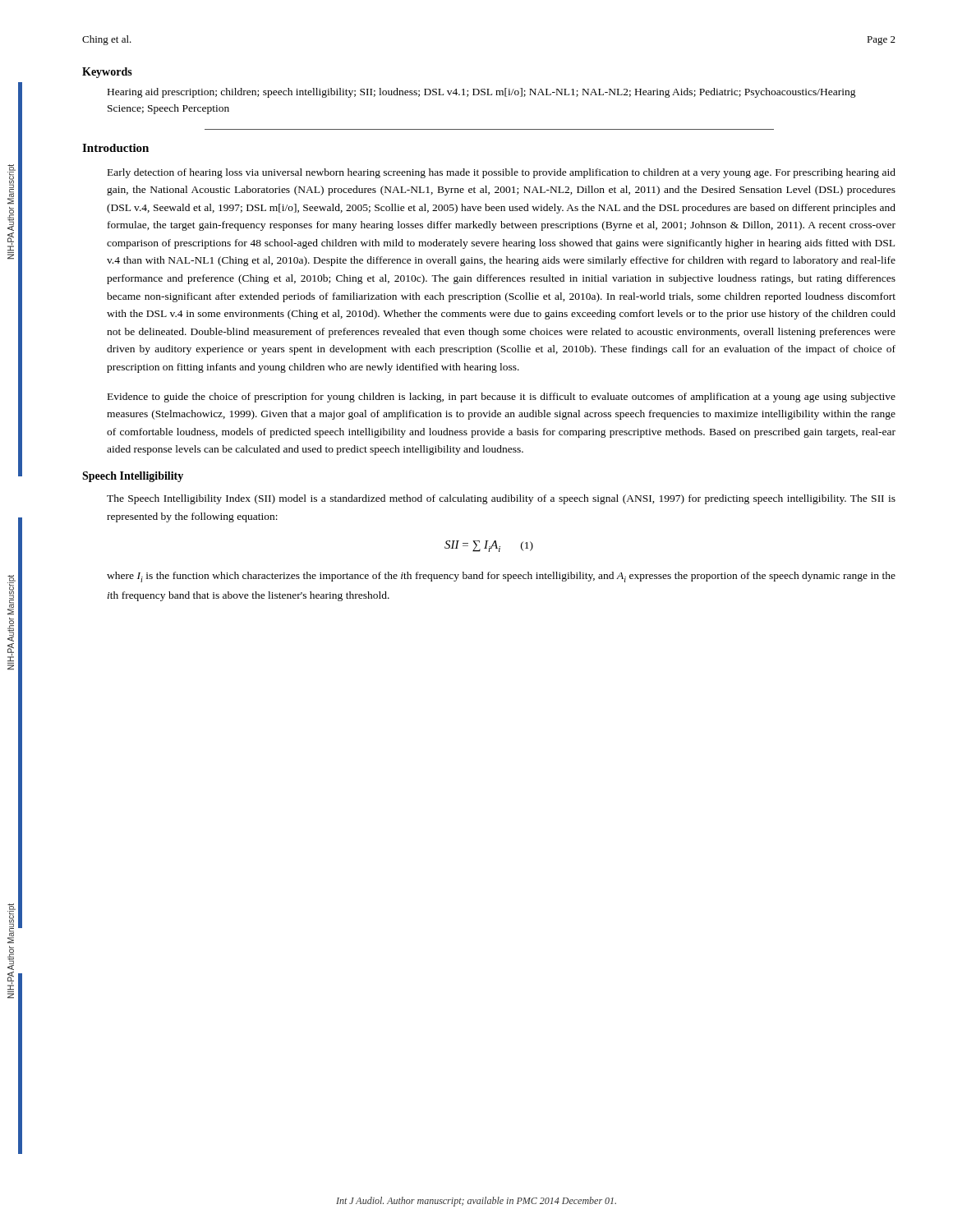Select the region starting "The Speech Intelligibility Index"
Viewport: 953px width, 1232px height.
point(501,507)
